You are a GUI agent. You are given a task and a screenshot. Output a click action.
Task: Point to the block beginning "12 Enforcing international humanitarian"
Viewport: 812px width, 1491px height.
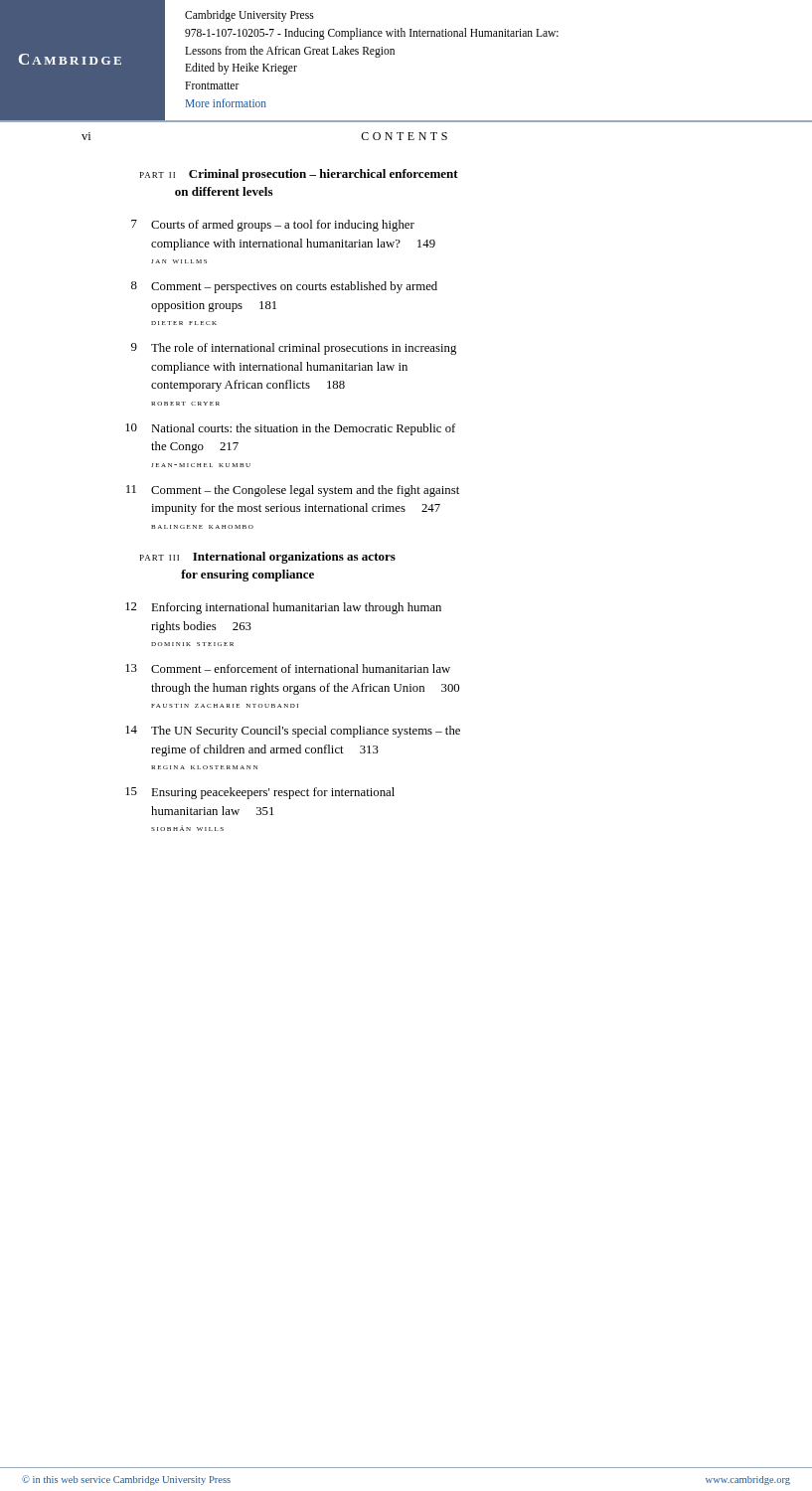click(283, 608)
